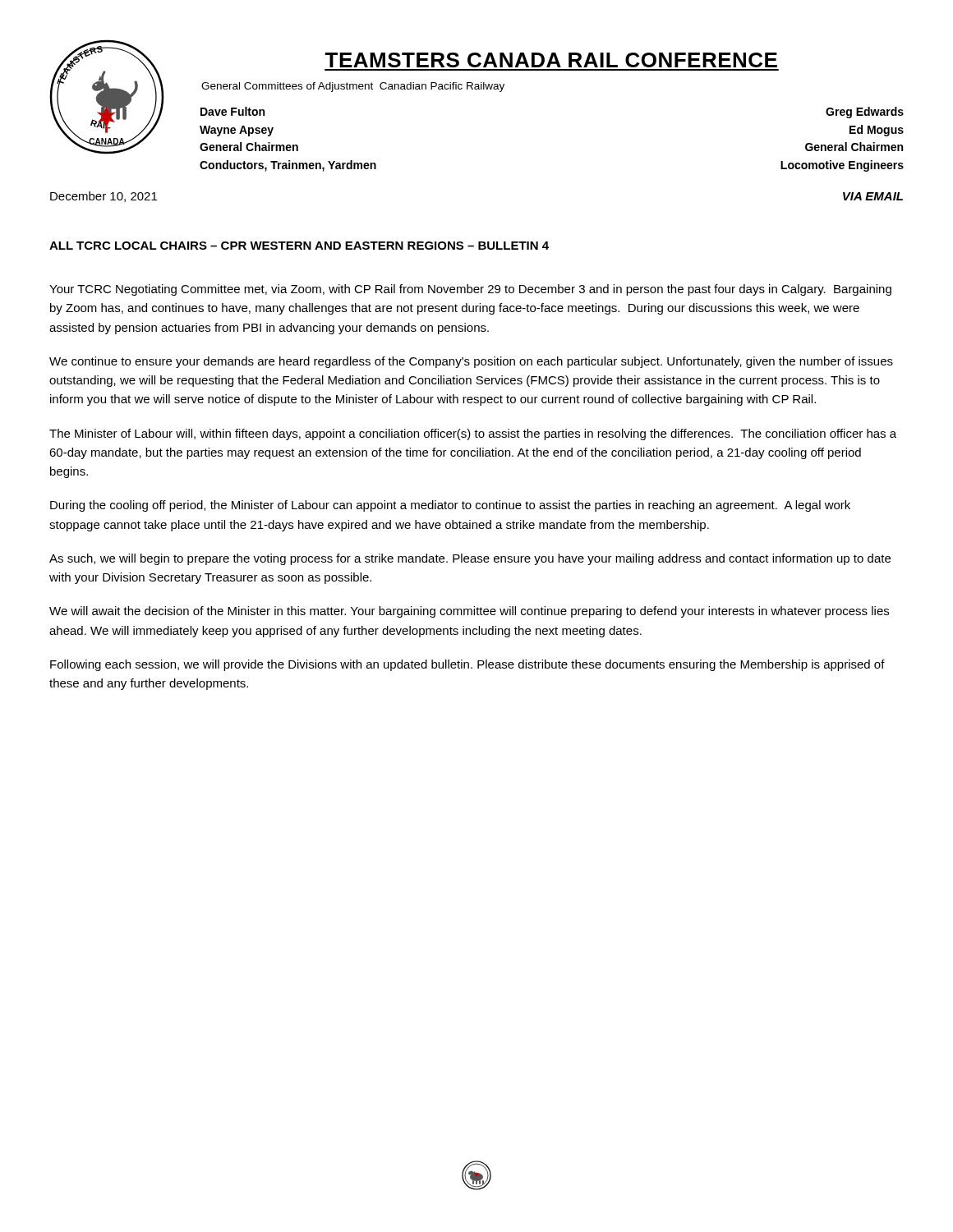The image size is (953, 1232).
Task: Select the text block that reads "Dave Fulton Wayne Apsey General Chairmen Conductors, Trainmen,"
Action: pyautogui.click(x=288, y=138)
